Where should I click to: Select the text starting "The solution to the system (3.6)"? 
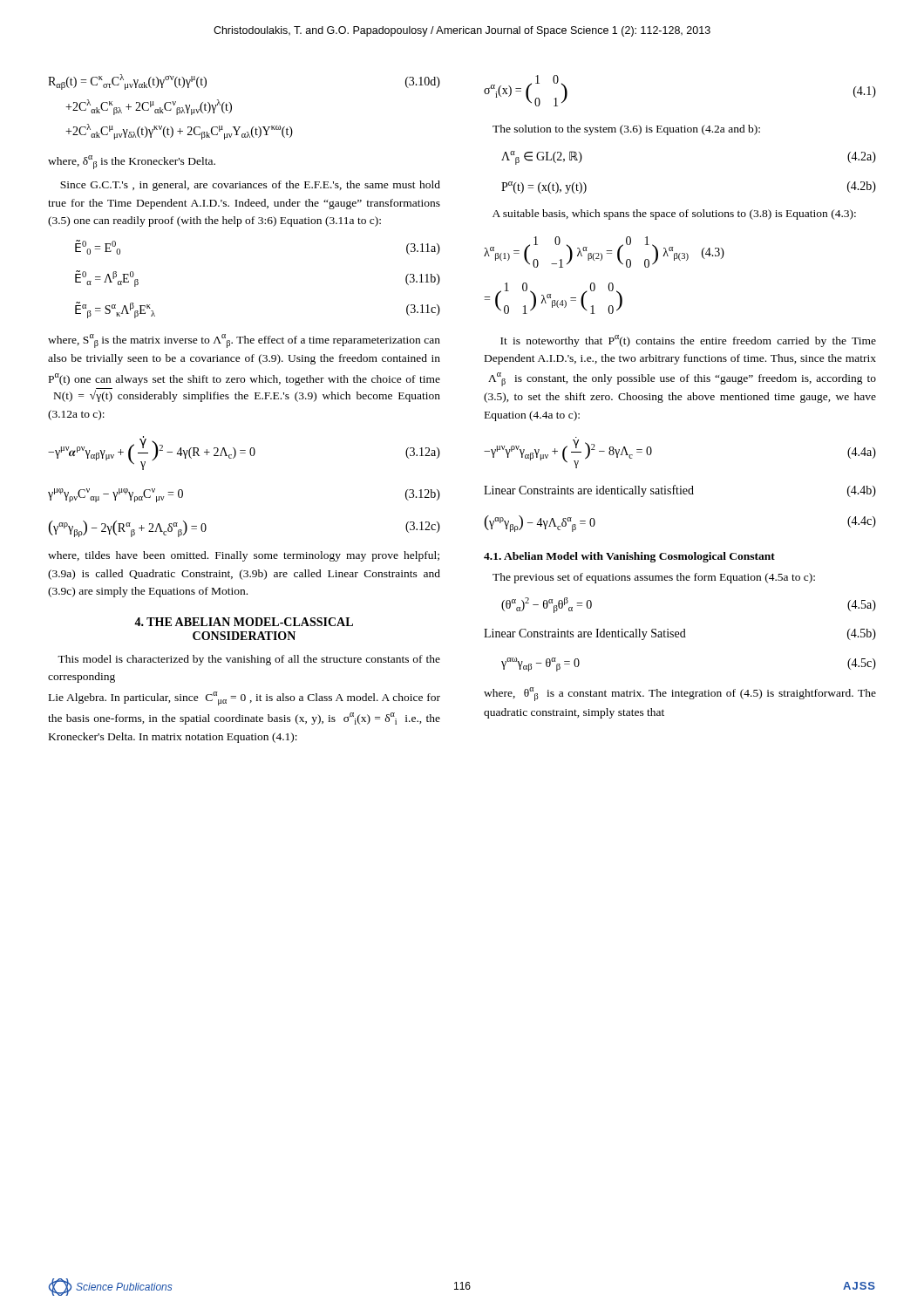tap(622, 128)
